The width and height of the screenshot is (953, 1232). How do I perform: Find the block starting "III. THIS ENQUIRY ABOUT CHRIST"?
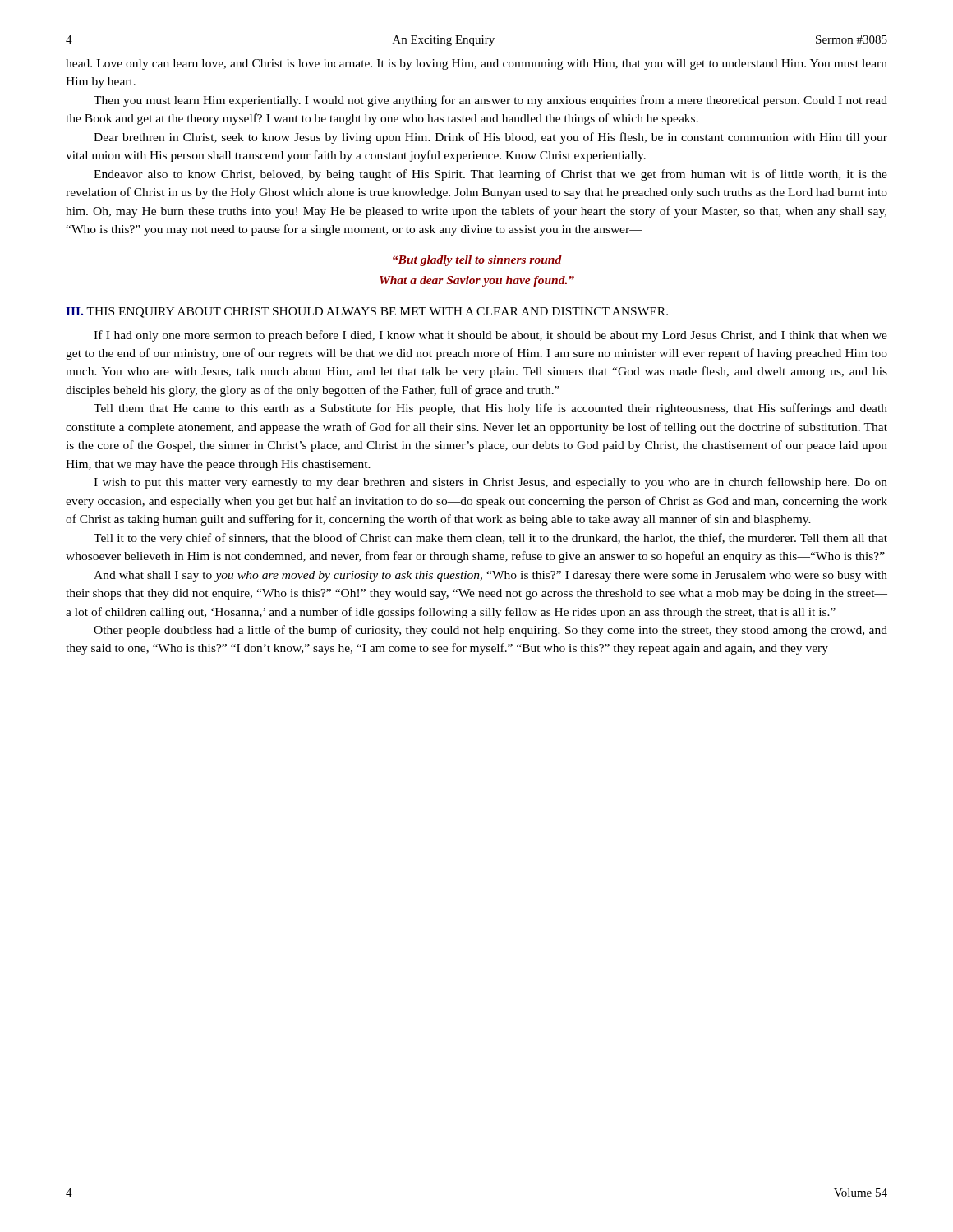coord(476,312)
